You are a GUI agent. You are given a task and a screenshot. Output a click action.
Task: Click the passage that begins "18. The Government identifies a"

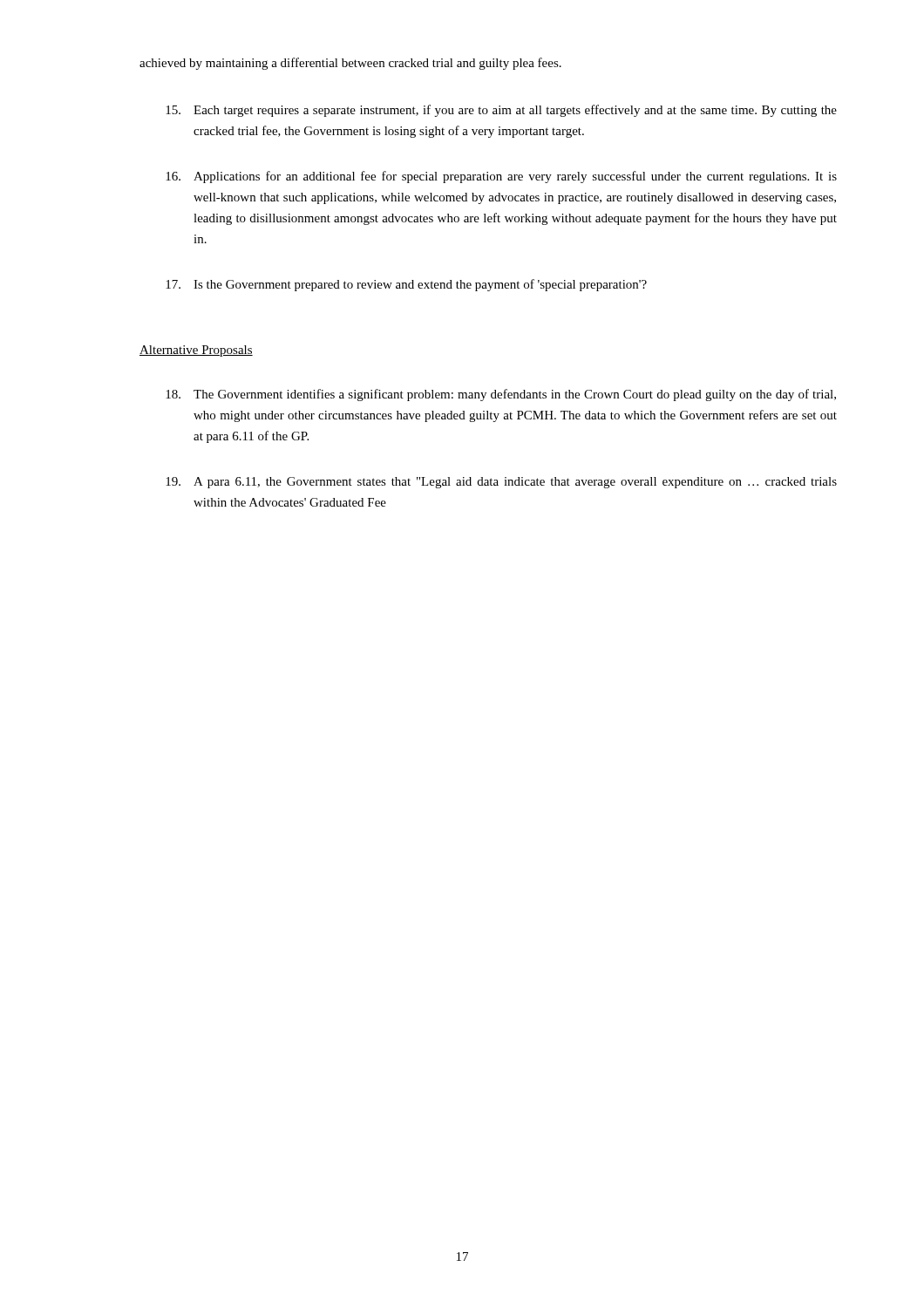488,415
